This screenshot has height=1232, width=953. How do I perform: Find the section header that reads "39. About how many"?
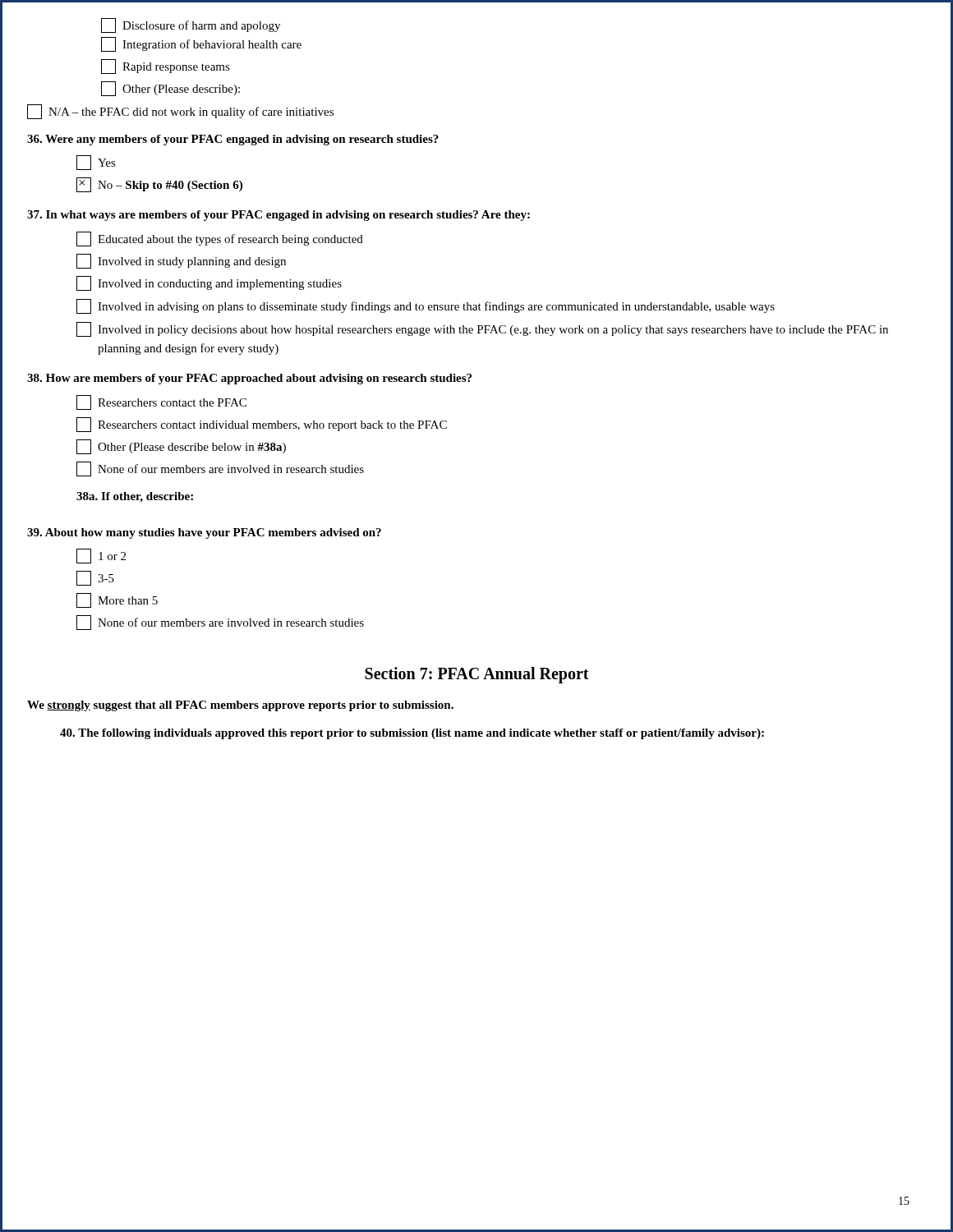click(x=204, y=533)
